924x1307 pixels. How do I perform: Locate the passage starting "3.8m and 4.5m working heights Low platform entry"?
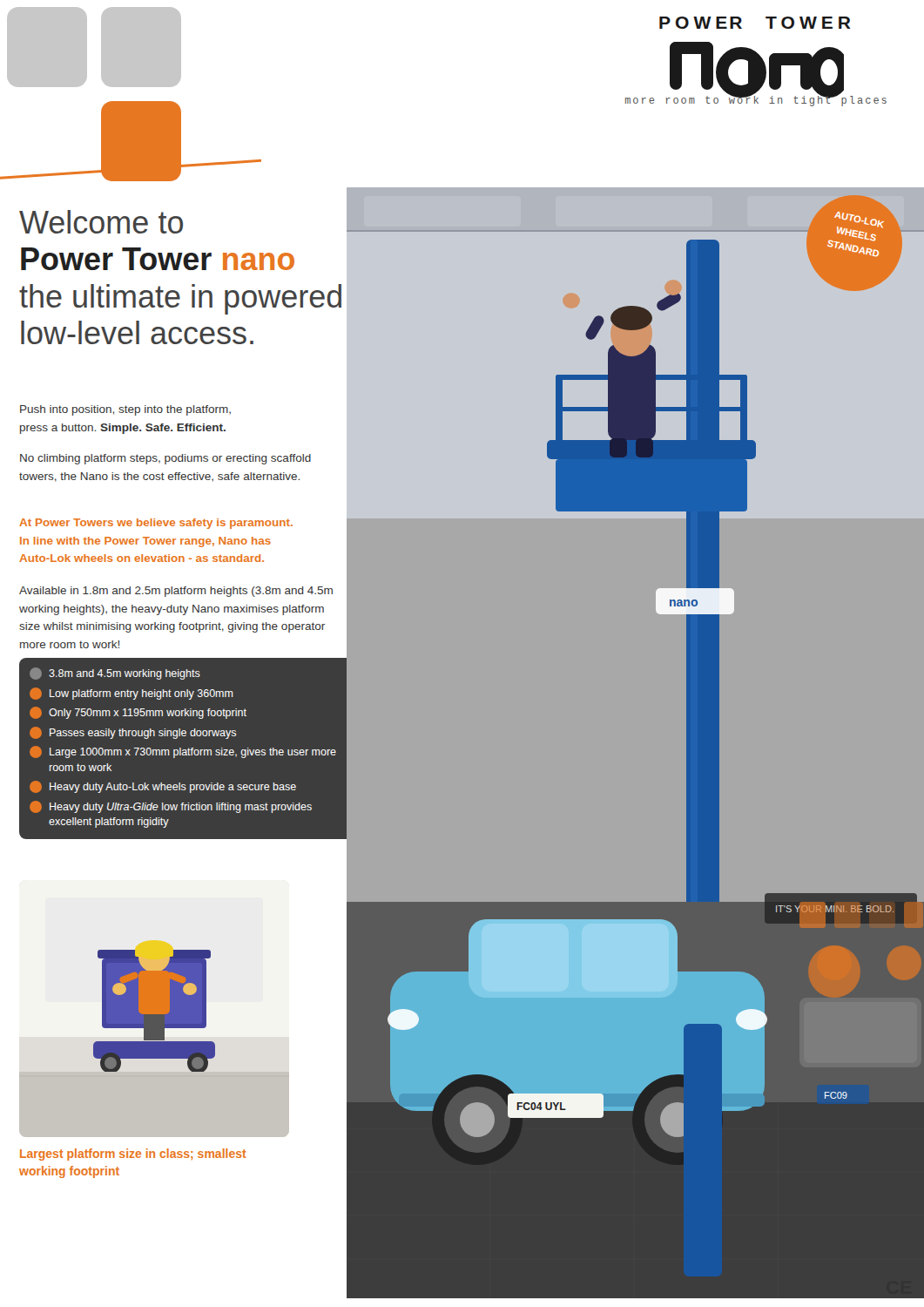coord(190,748)
